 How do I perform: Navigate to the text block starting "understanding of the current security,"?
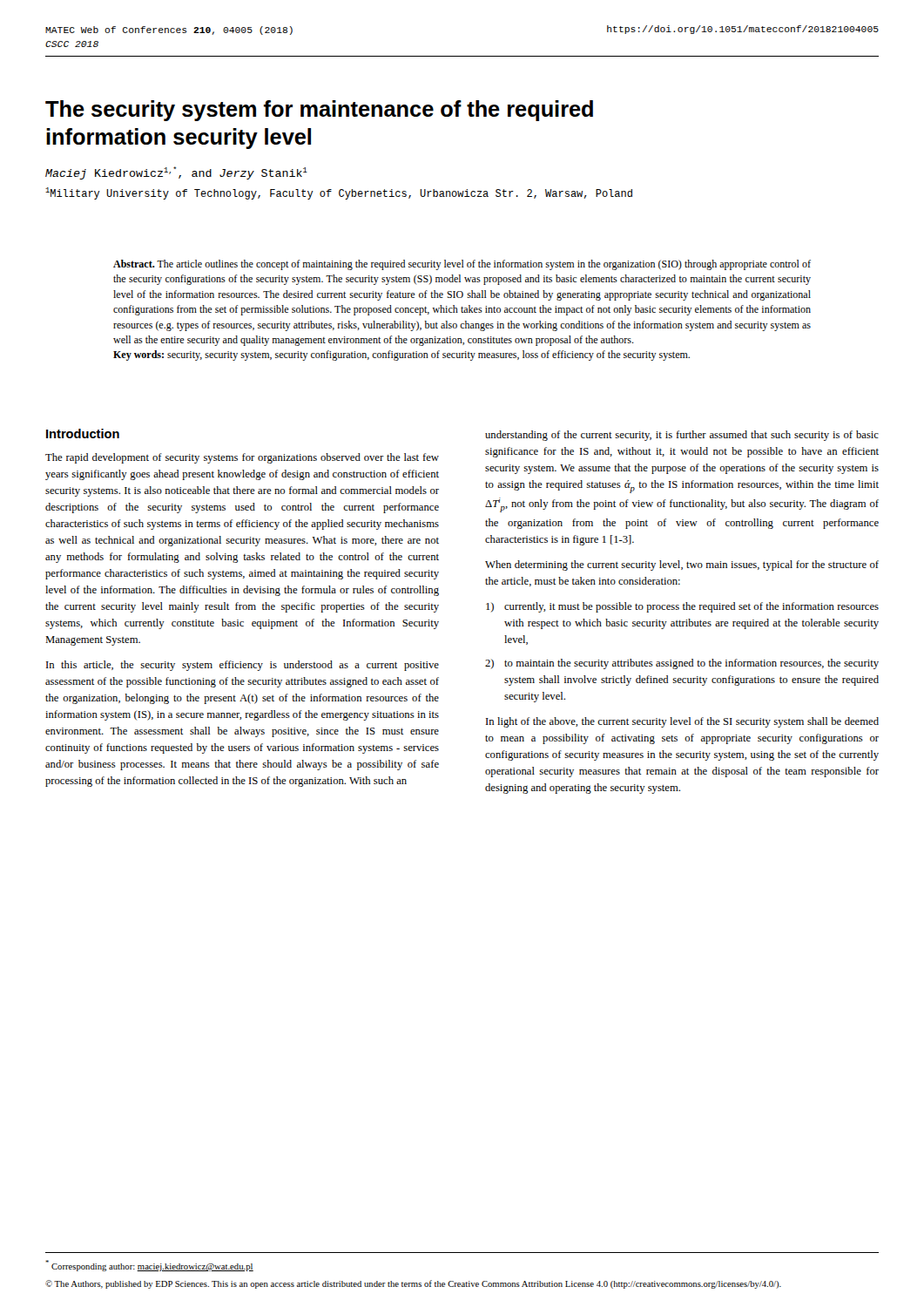[x=682, y=487]
